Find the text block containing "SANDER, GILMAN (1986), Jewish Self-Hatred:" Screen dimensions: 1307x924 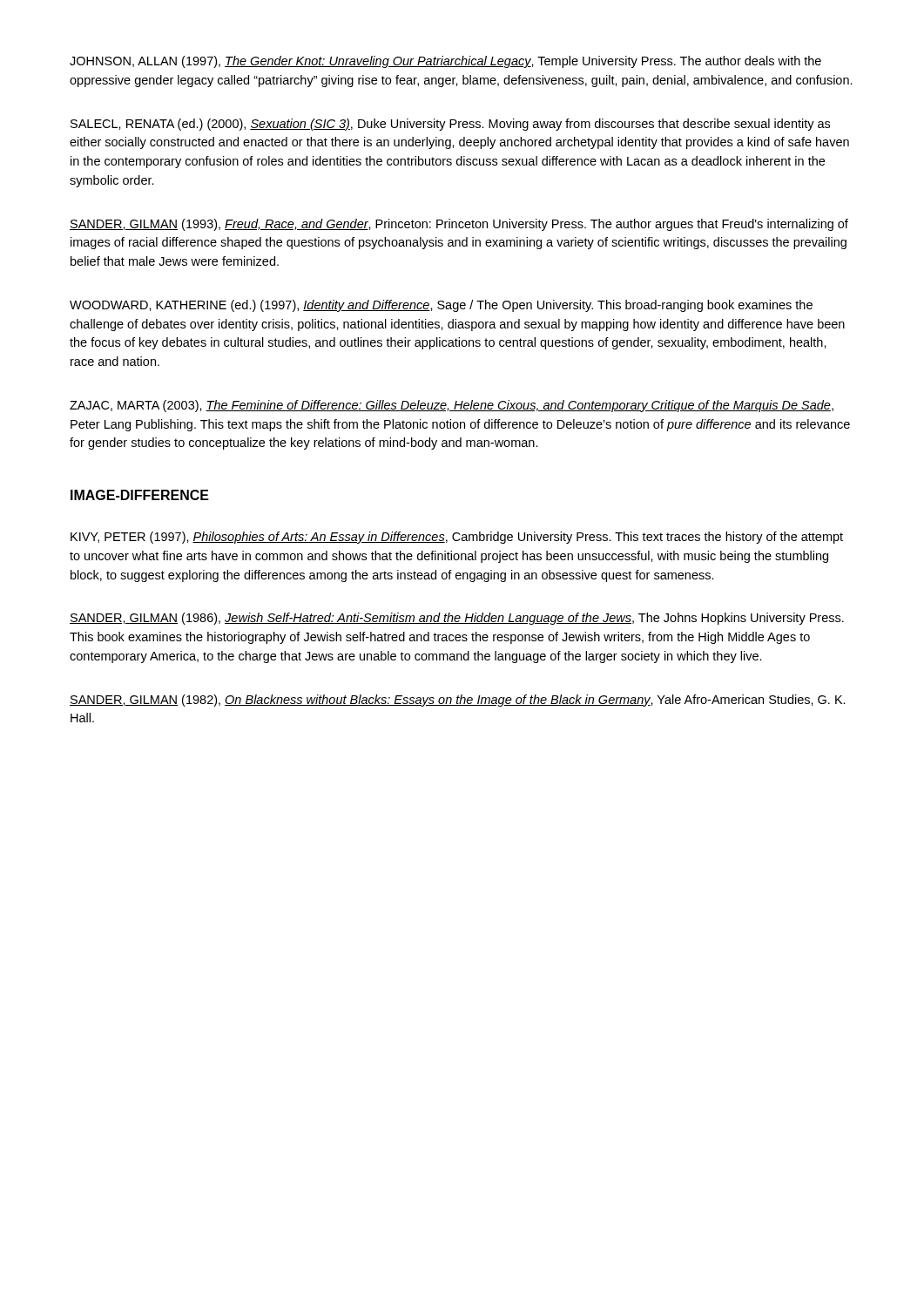pos(457,637)
